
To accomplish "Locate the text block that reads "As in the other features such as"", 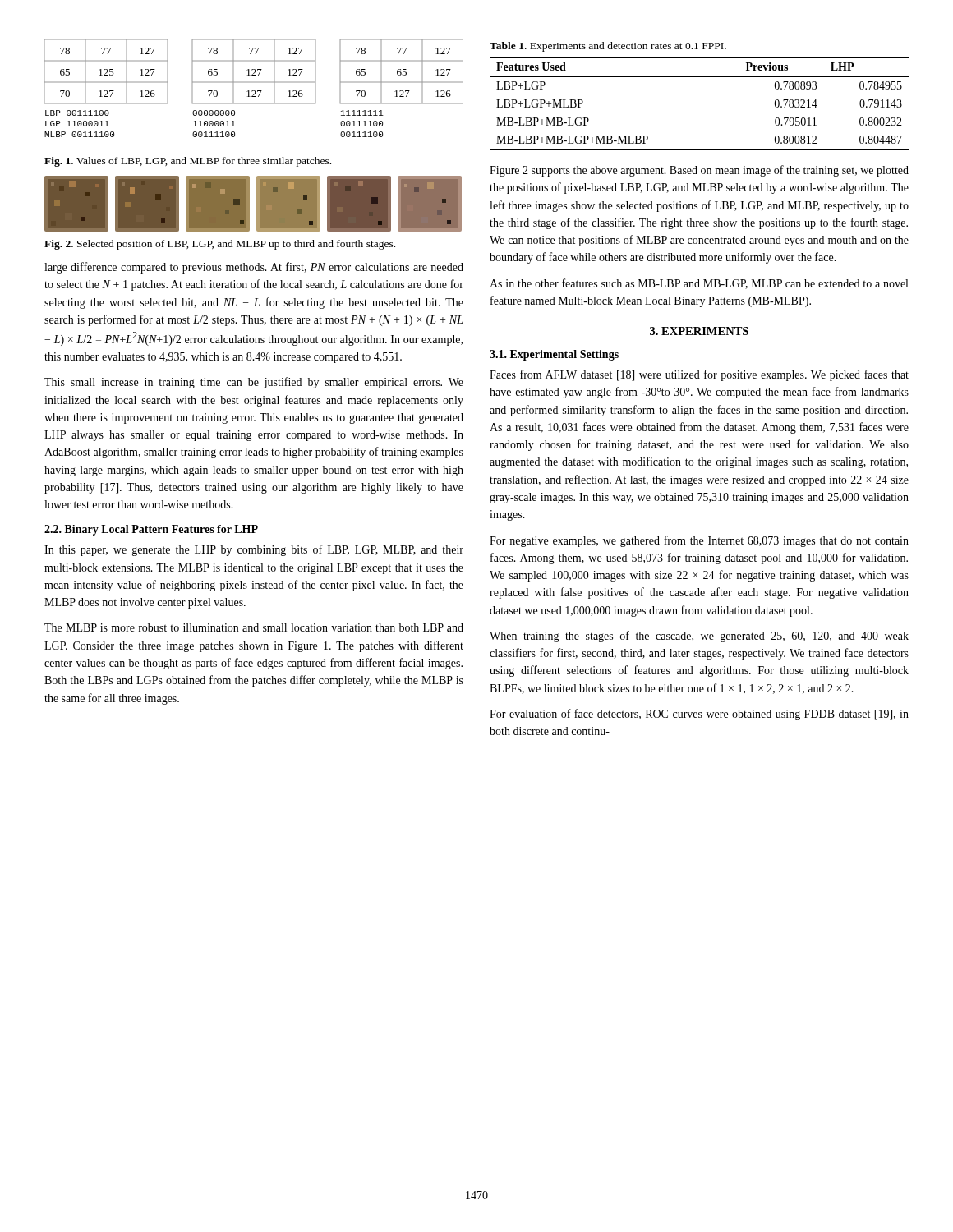I will pyautogui.click(x=699, y=292).
